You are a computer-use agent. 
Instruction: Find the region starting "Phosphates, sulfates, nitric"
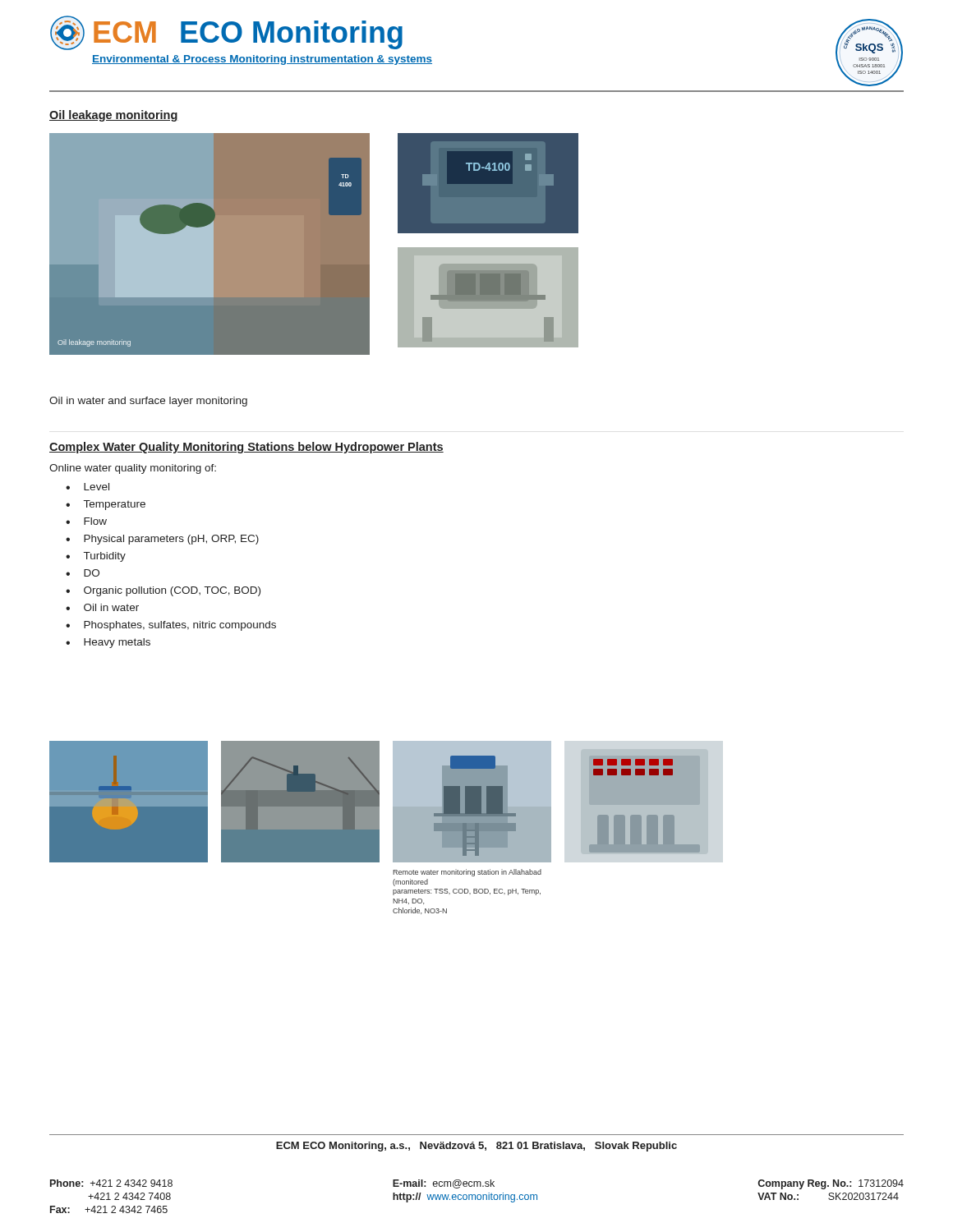coord(180,625)
